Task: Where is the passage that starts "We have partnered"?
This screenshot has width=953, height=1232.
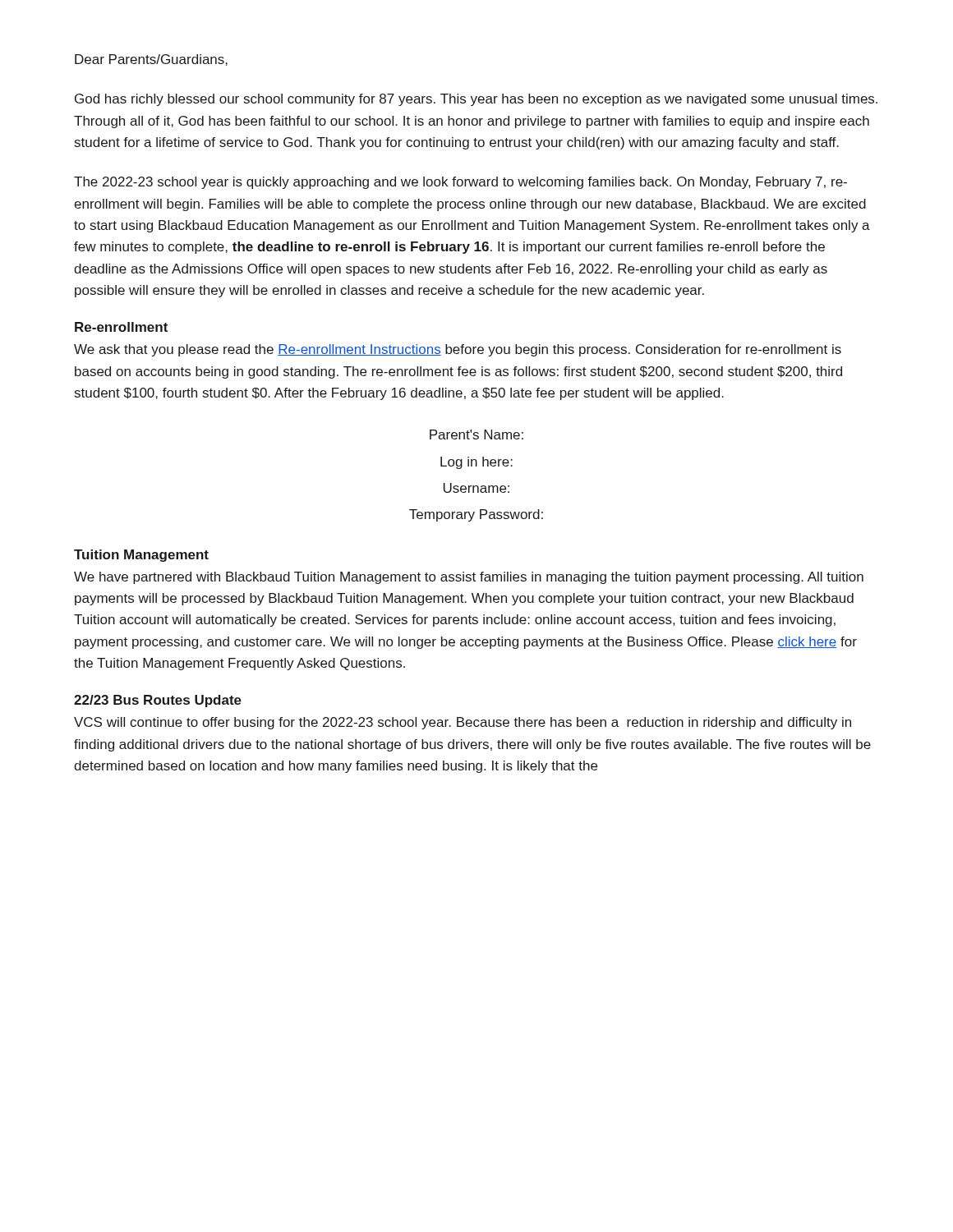Action: [469, 620]
